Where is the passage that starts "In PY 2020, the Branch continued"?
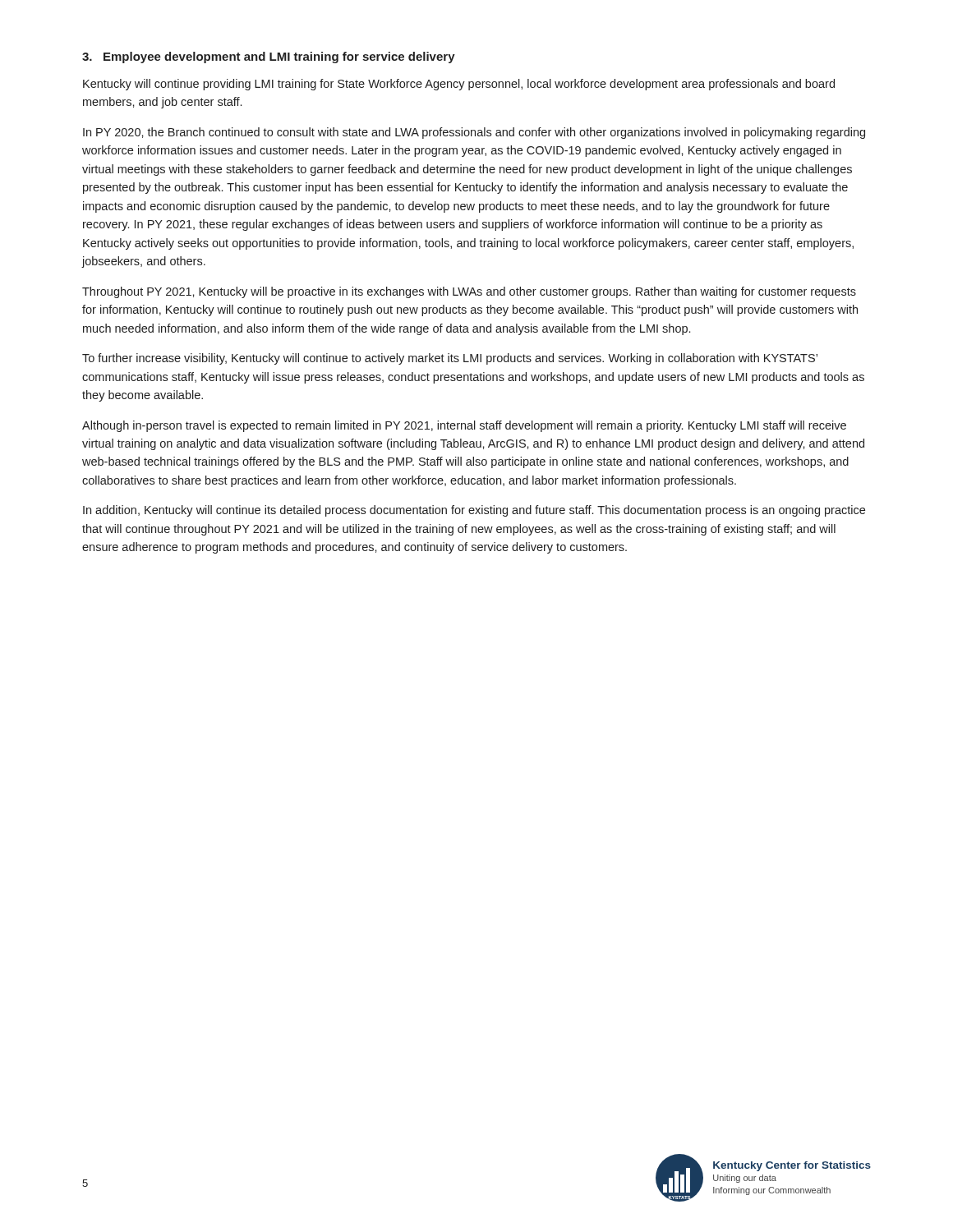The height and width of the screenshot is (1232, 953). coord(474,197)
